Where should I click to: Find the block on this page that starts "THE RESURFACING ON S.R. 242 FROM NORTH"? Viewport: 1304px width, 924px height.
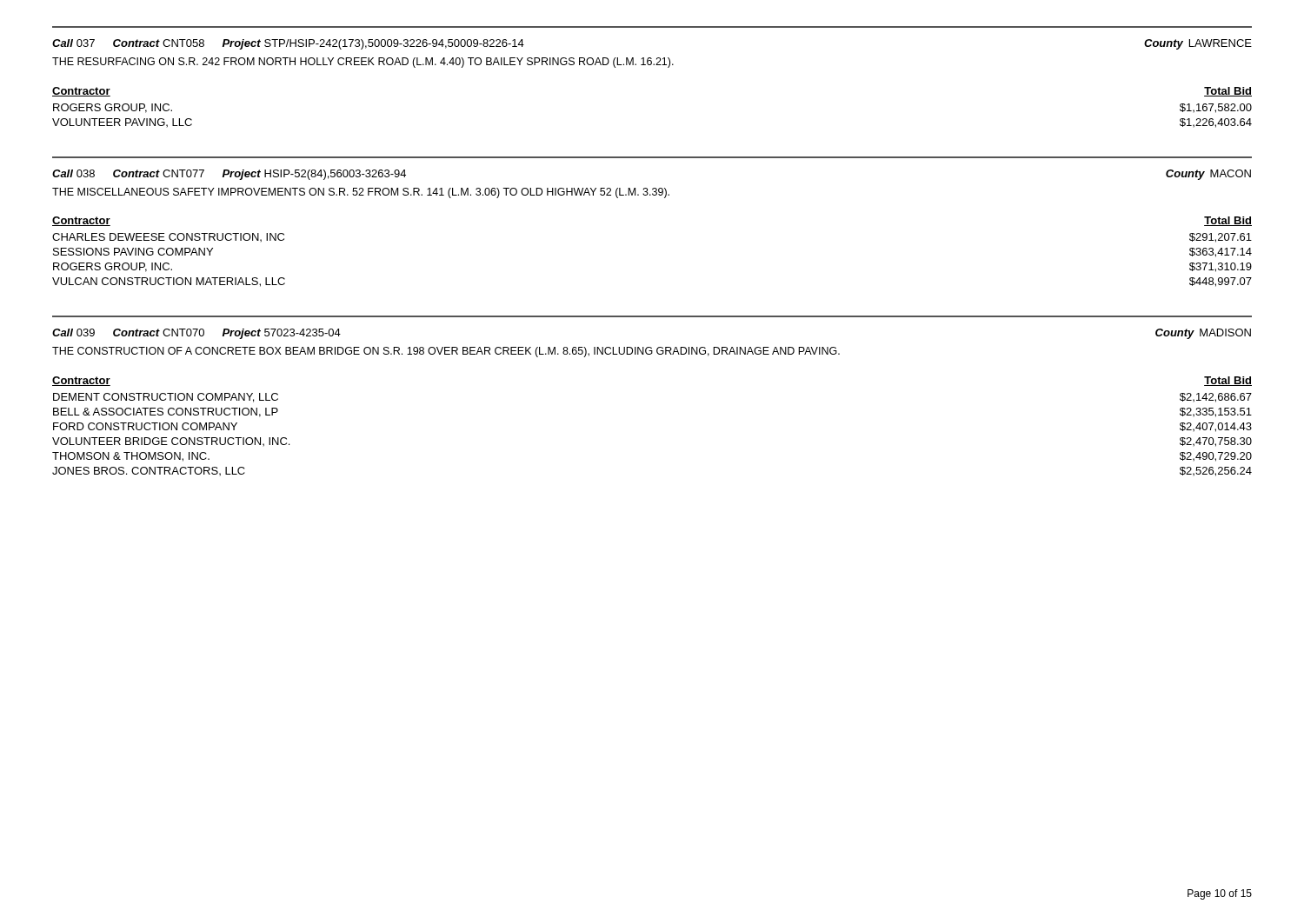(363, 62)
